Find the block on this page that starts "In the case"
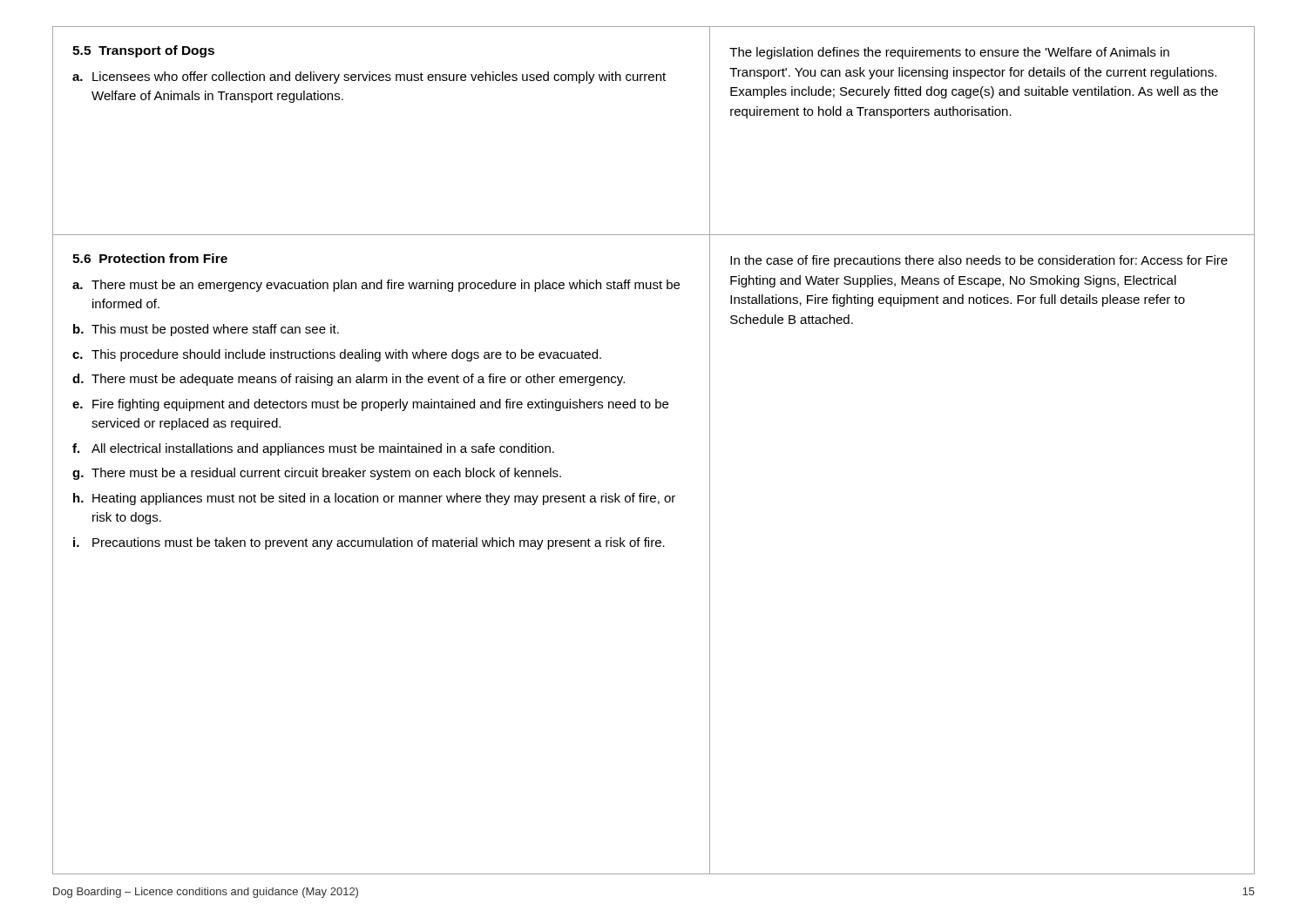This screenshot has height=924, width=1307. point(979,290)
